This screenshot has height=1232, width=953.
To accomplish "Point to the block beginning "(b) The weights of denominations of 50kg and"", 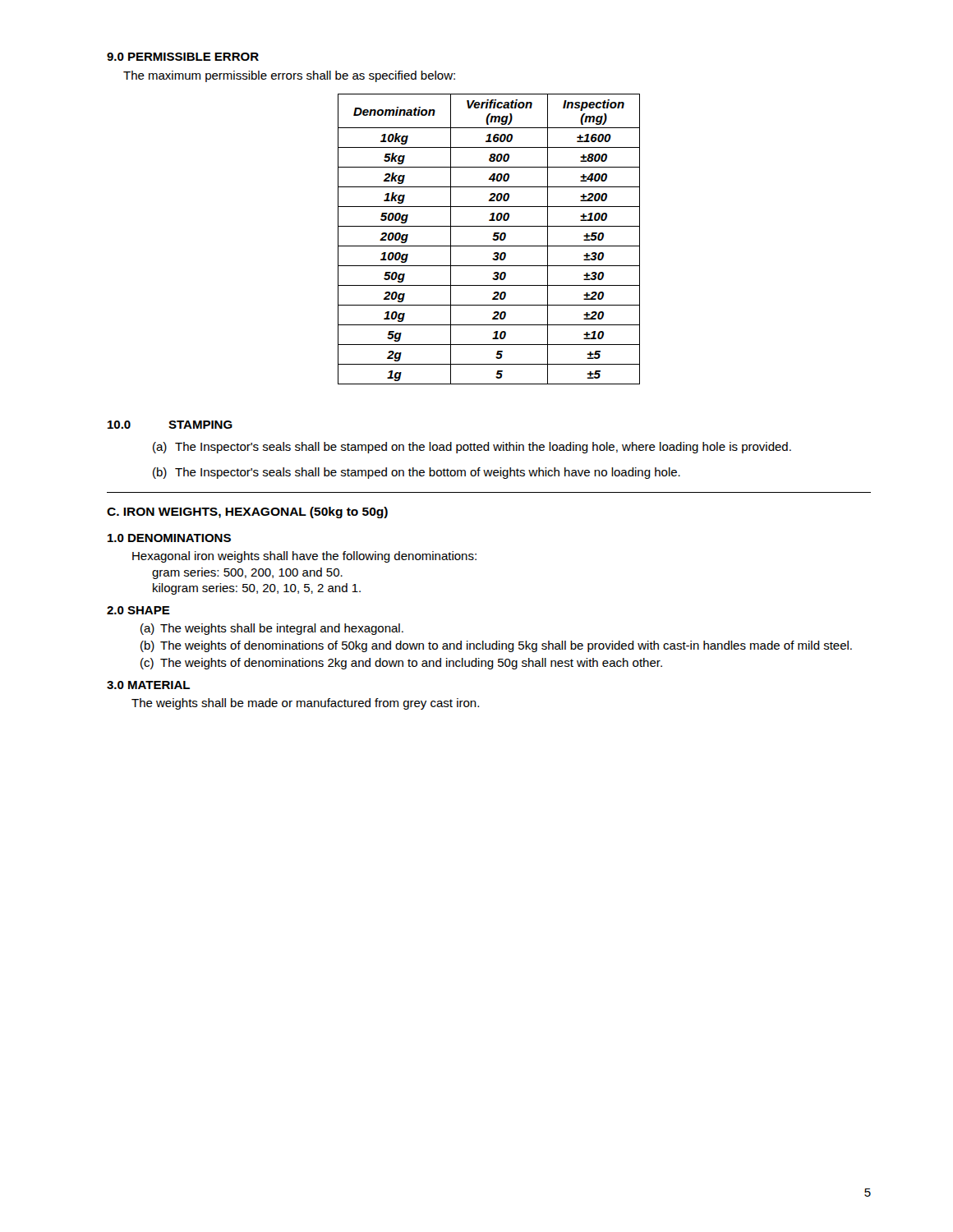I will click(x=496, y=645).
